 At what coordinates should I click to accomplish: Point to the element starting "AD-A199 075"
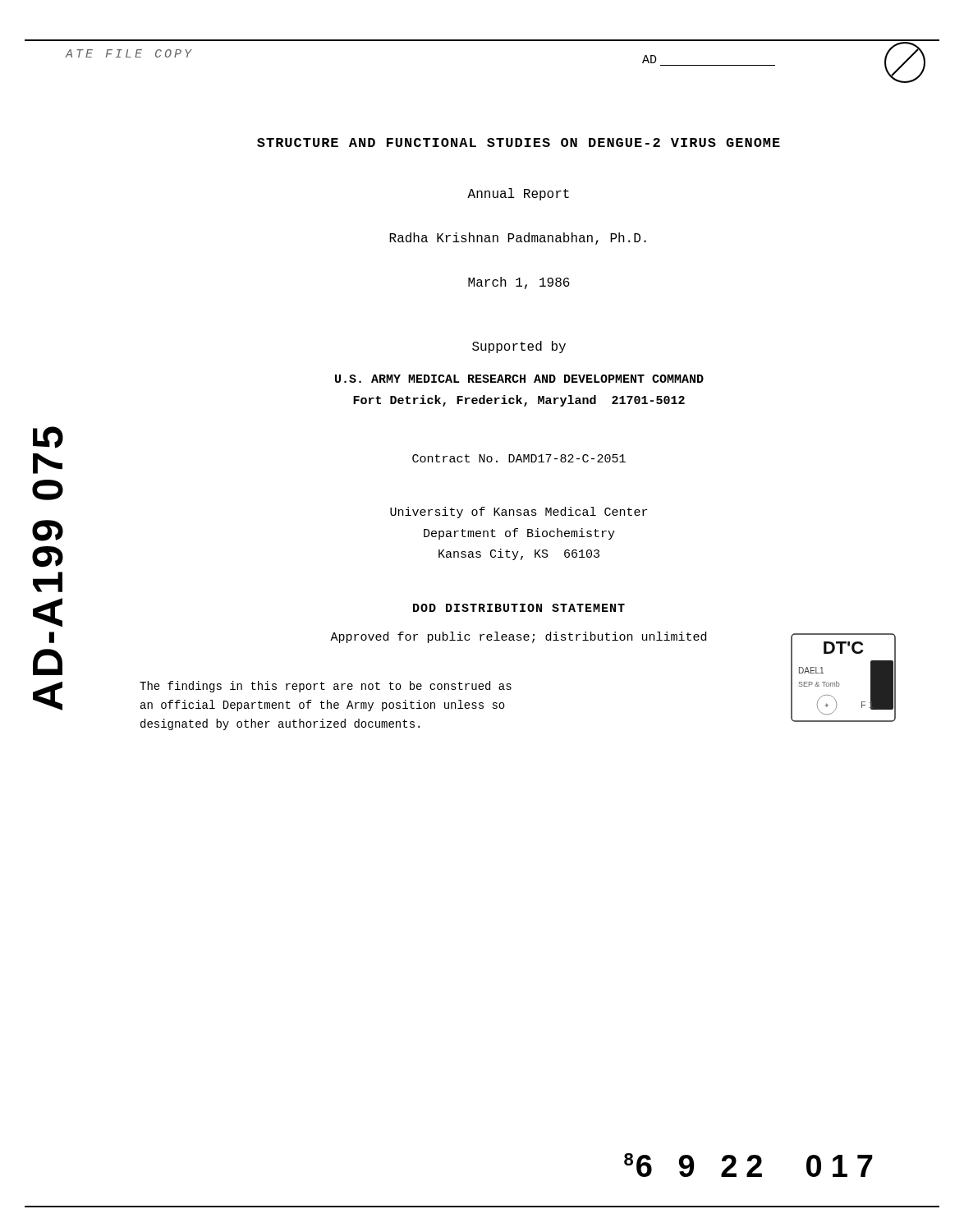[48, 567]
